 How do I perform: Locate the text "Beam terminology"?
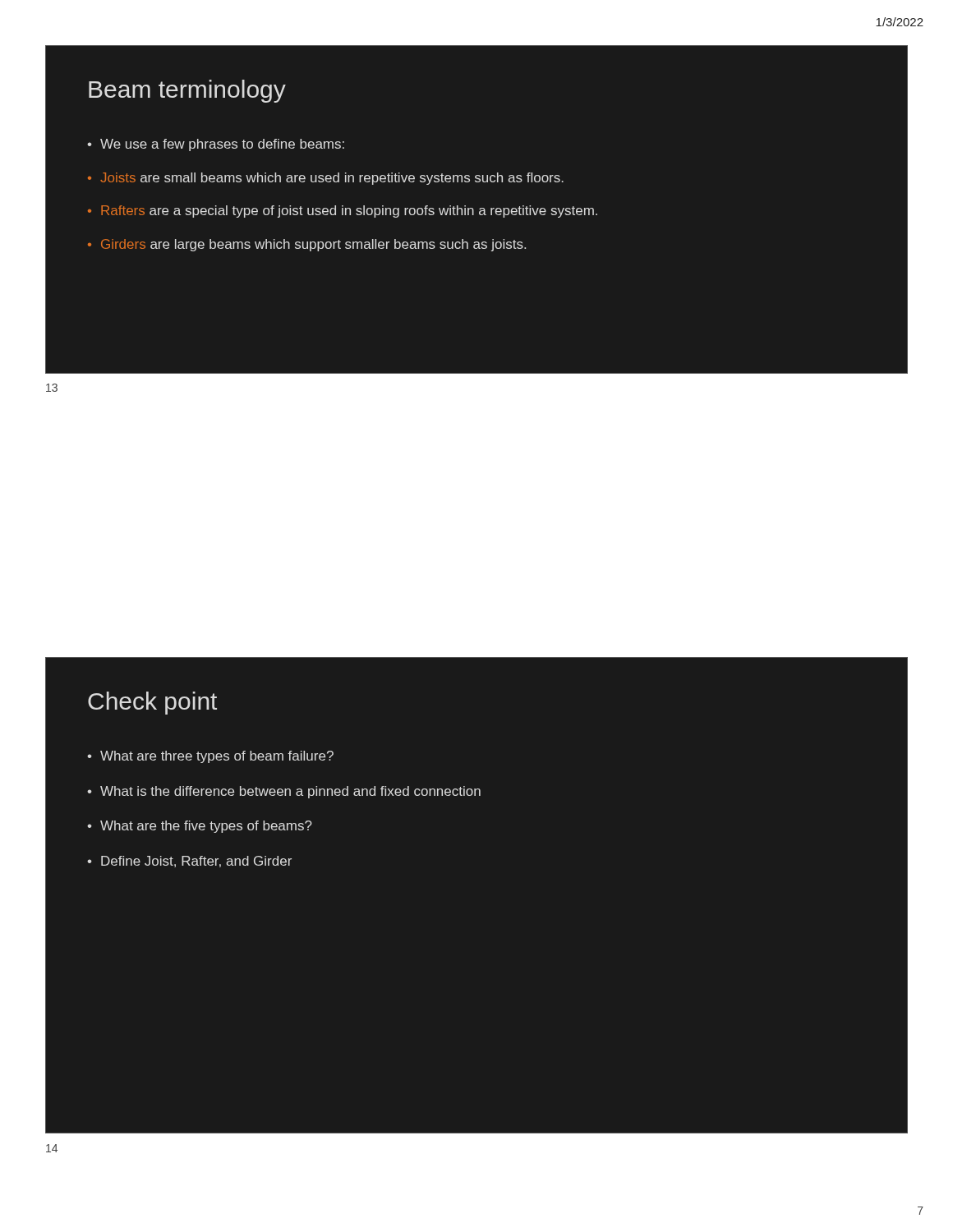coord(186,89)
